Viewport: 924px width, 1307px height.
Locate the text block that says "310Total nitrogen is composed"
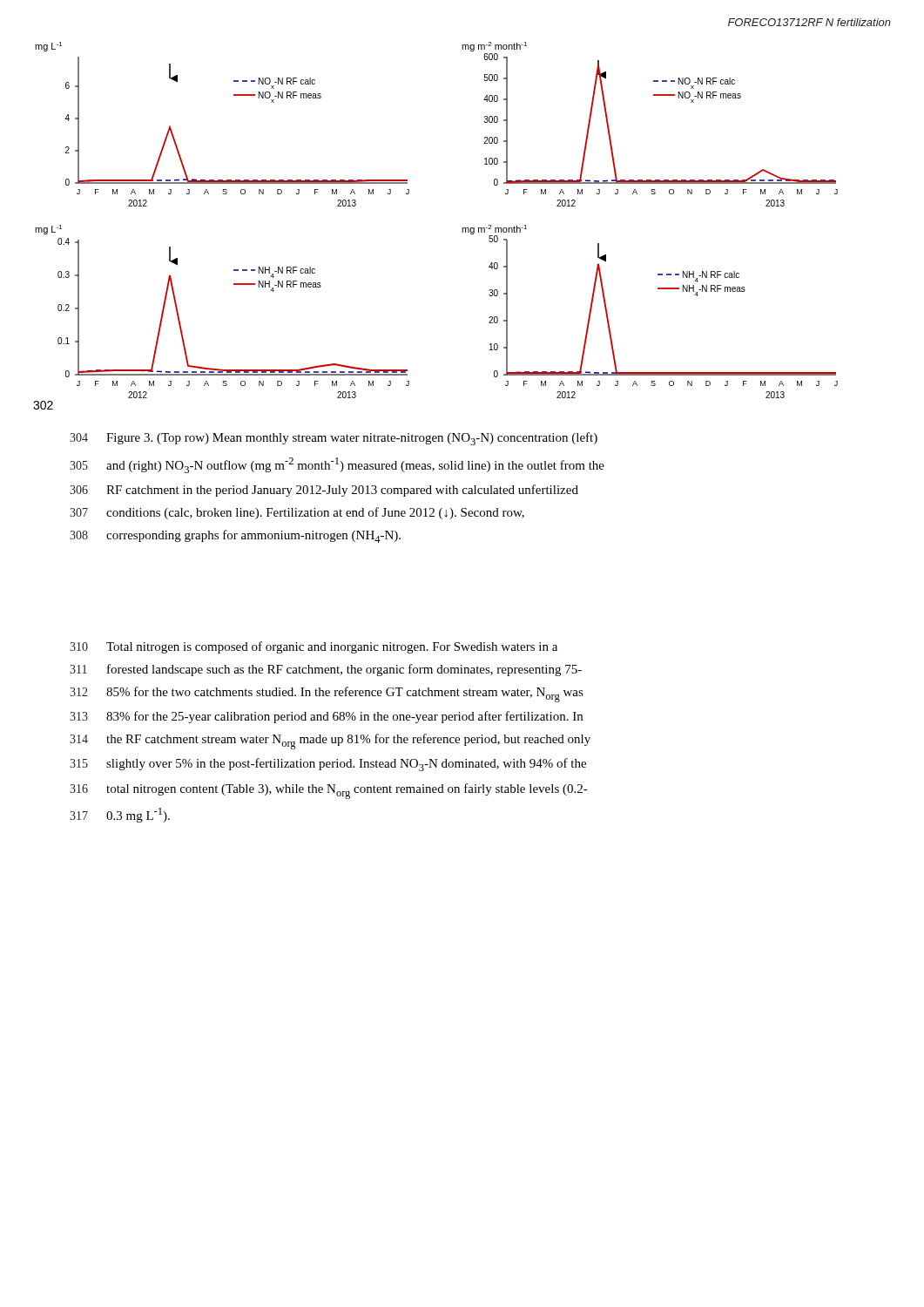[x=462, y=732]
